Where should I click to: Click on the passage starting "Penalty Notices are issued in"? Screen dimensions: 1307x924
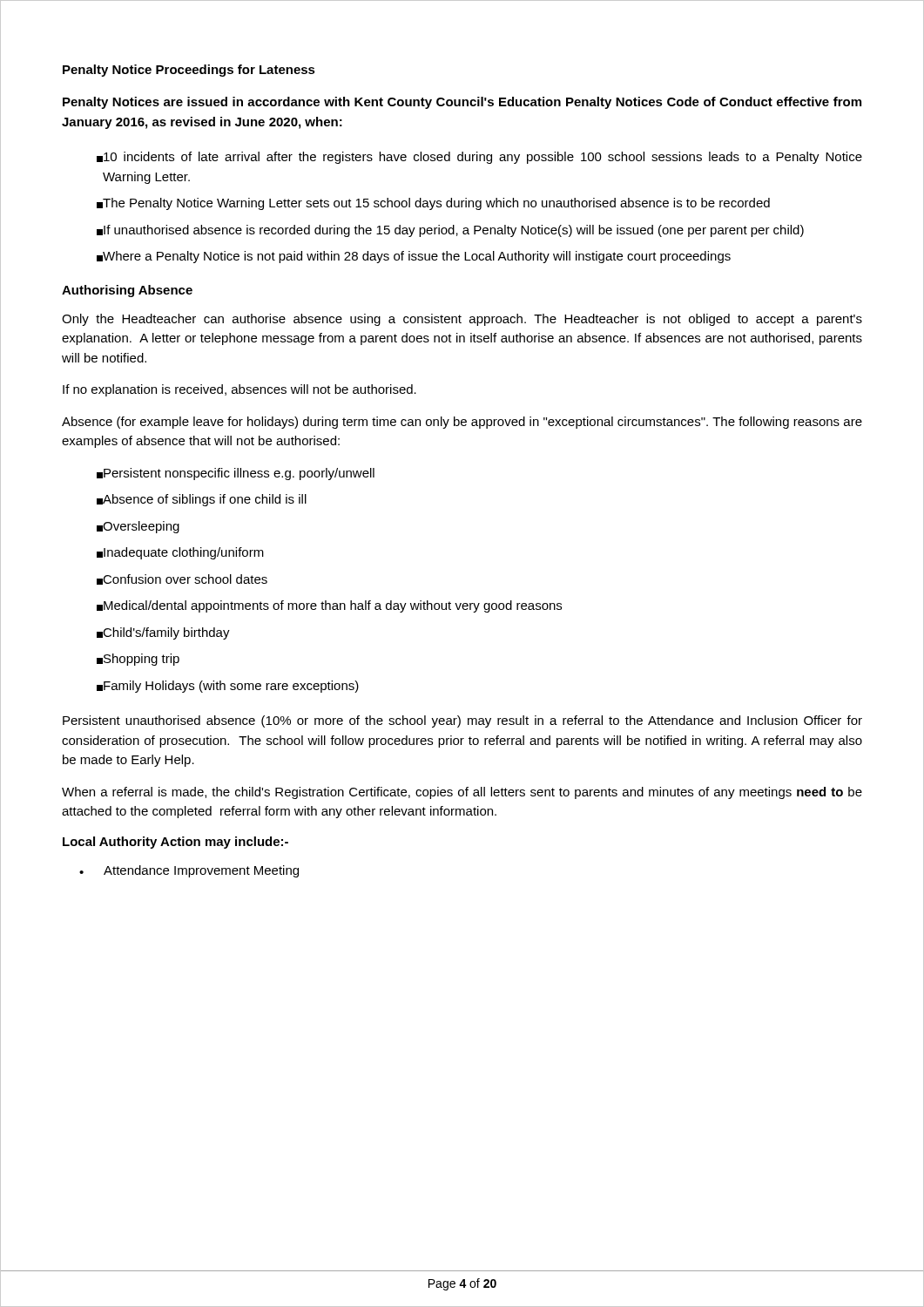pyautogui.click(x=462, y=111)
